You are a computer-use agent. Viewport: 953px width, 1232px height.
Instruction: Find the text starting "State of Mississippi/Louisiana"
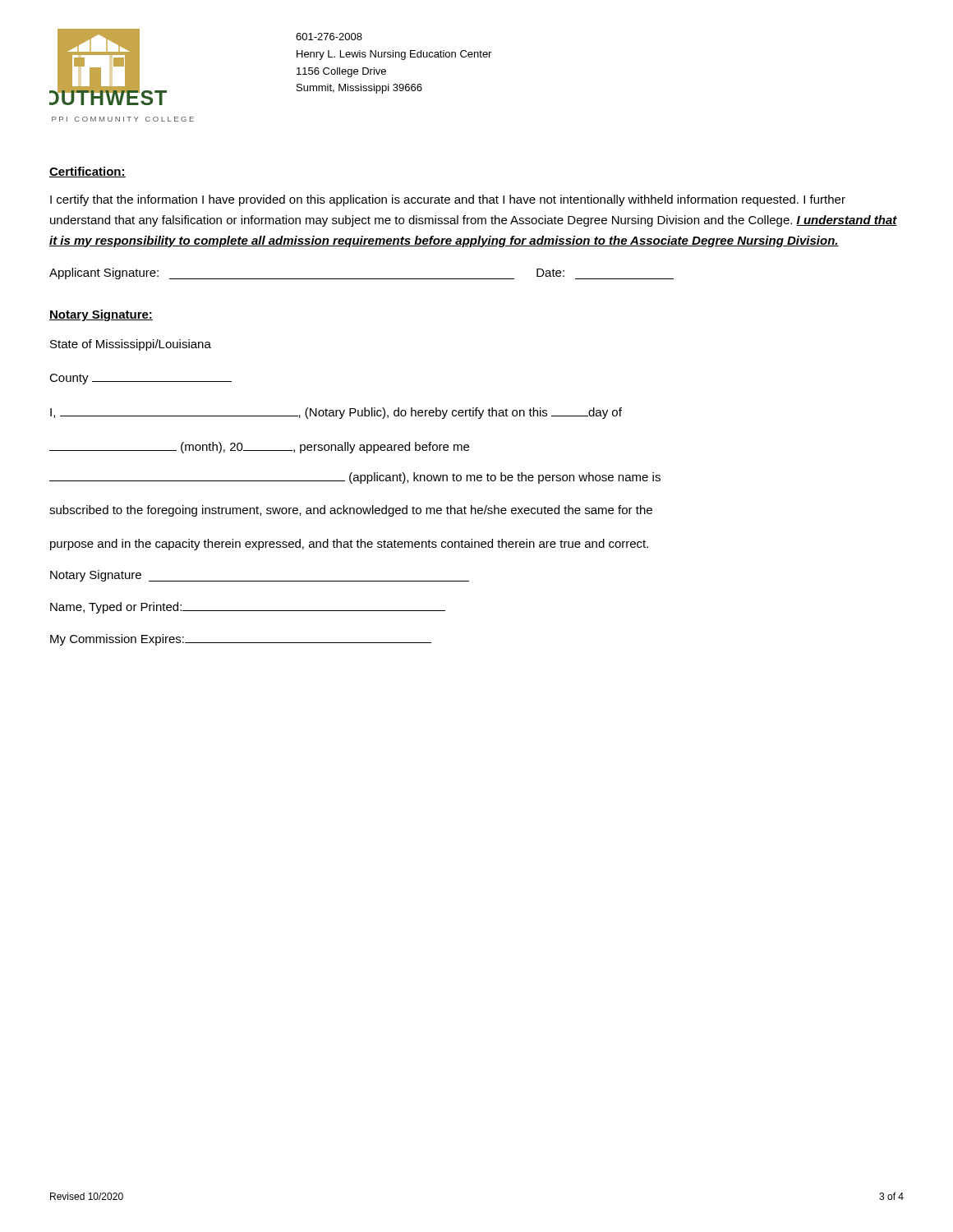tap(130, 344)
